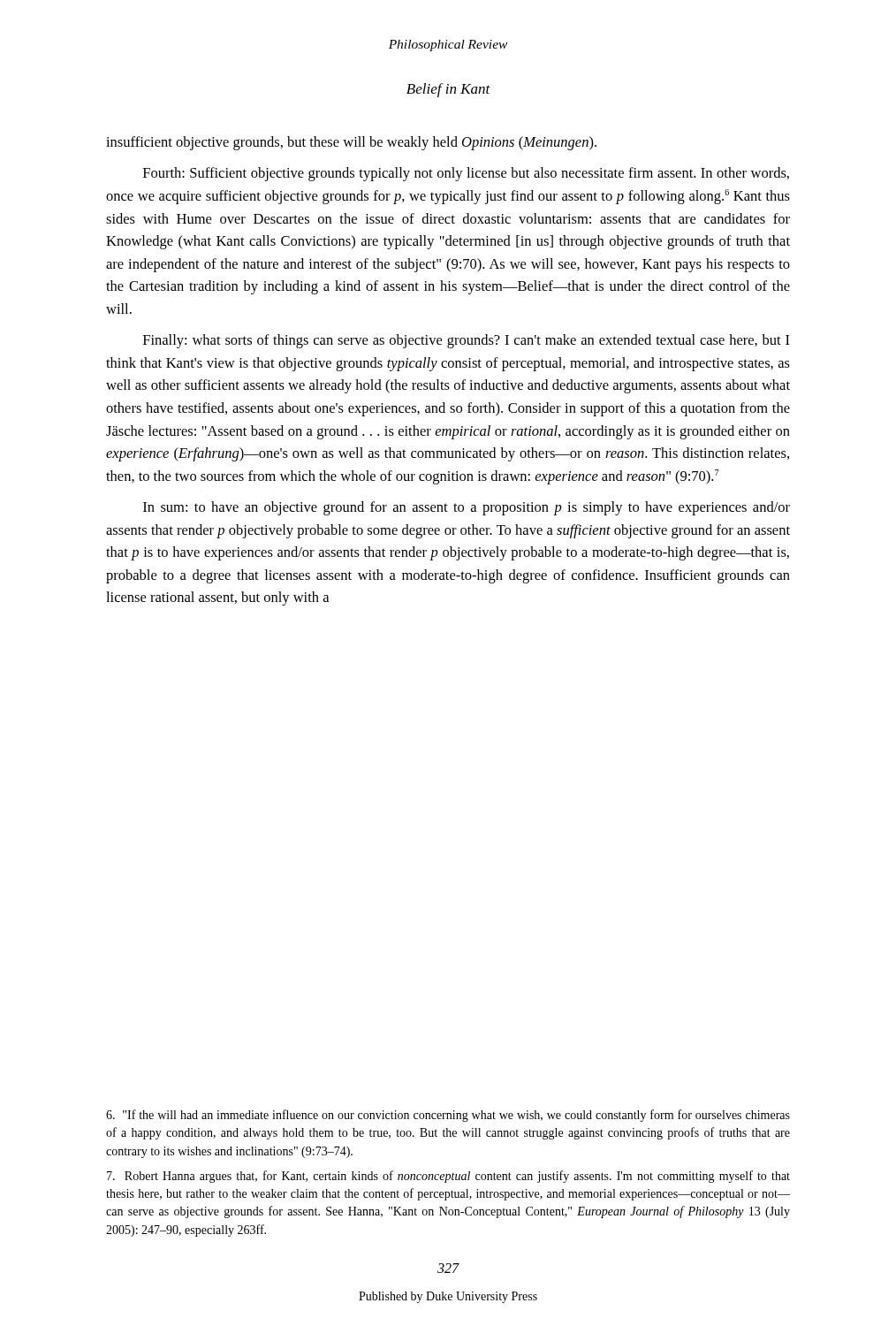The image size is (896, 1326).
Task: Click on the text block with the text "insufficient objective grounds, but these"
Action: coord(352,142)
